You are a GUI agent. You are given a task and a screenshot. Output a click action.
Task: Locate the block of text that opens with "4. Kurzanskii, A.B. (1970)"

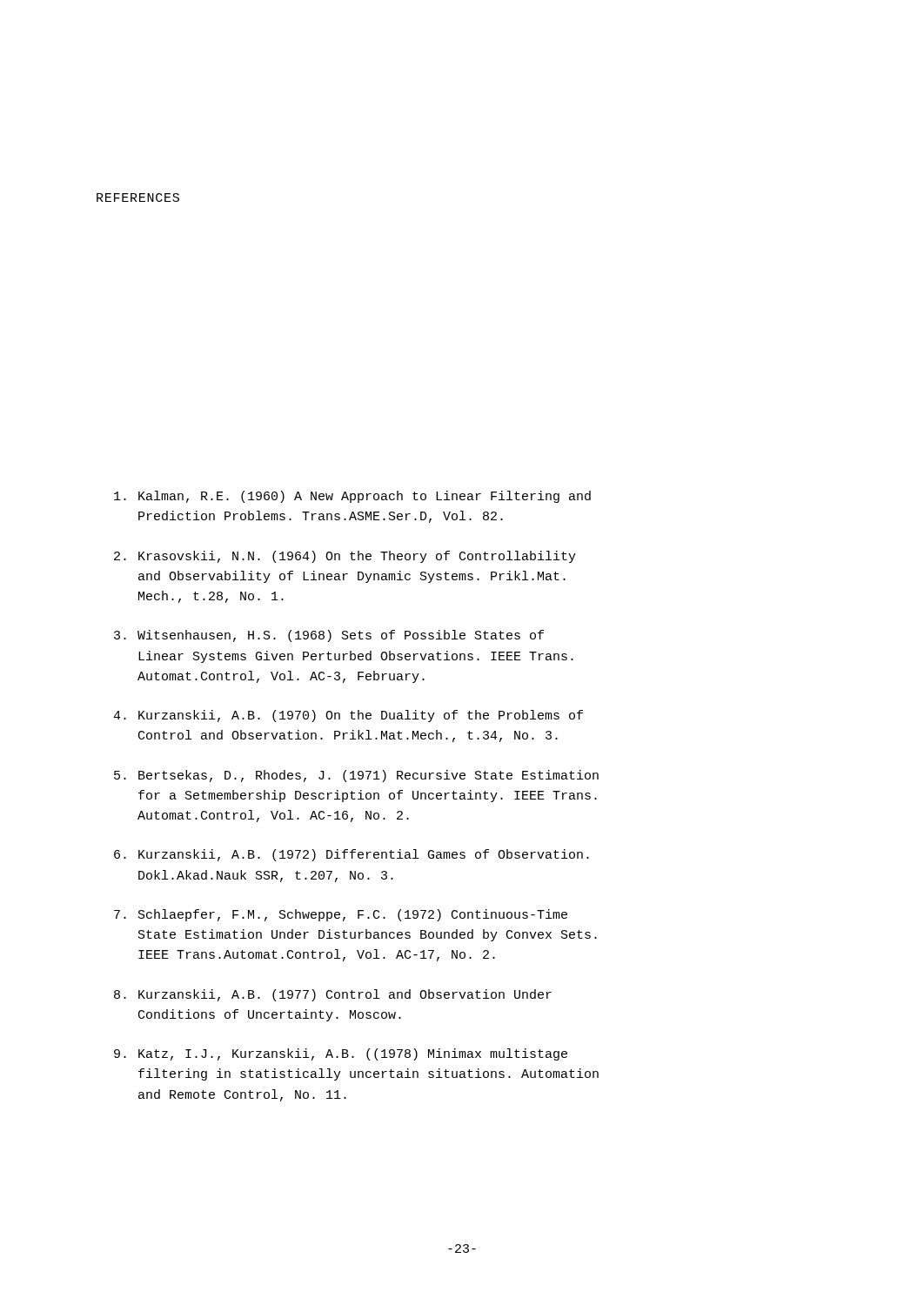[475, 727]
